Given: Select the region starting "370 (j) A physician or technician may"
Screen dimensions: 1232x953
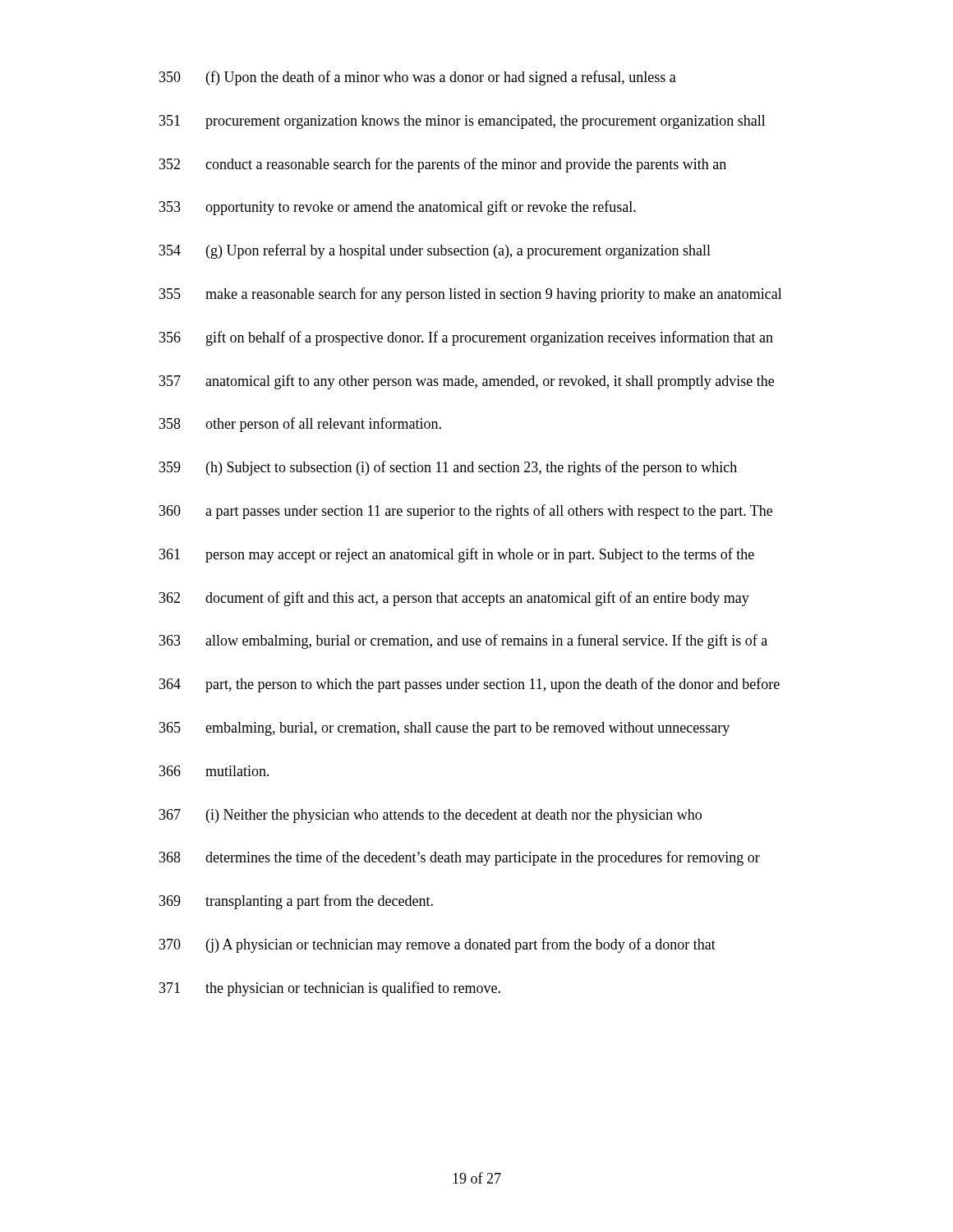Looking at the screenshot, I should (476, 945).
